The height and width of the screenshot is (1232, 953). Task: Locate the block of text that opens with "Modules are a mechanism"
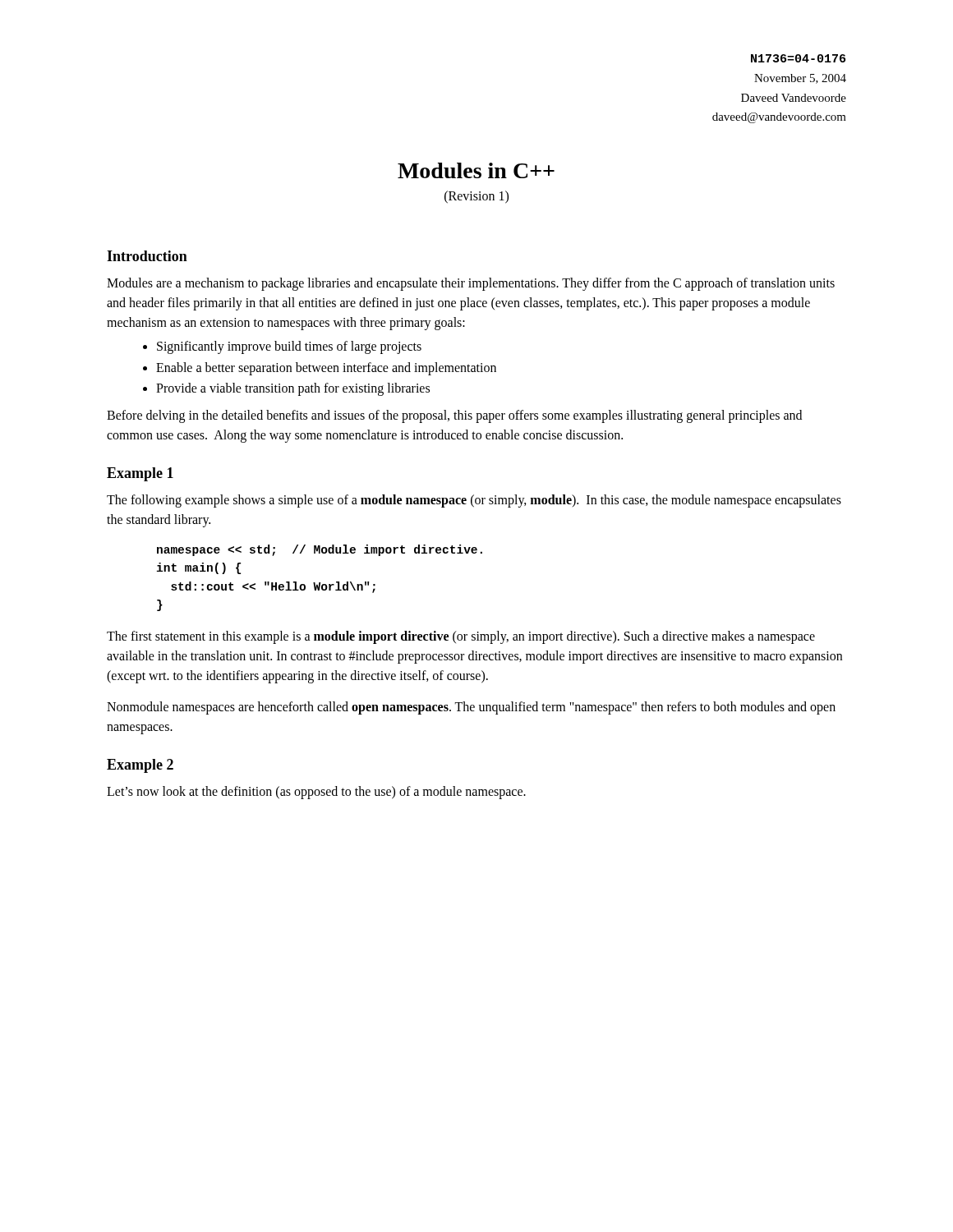tap(471, 303)
